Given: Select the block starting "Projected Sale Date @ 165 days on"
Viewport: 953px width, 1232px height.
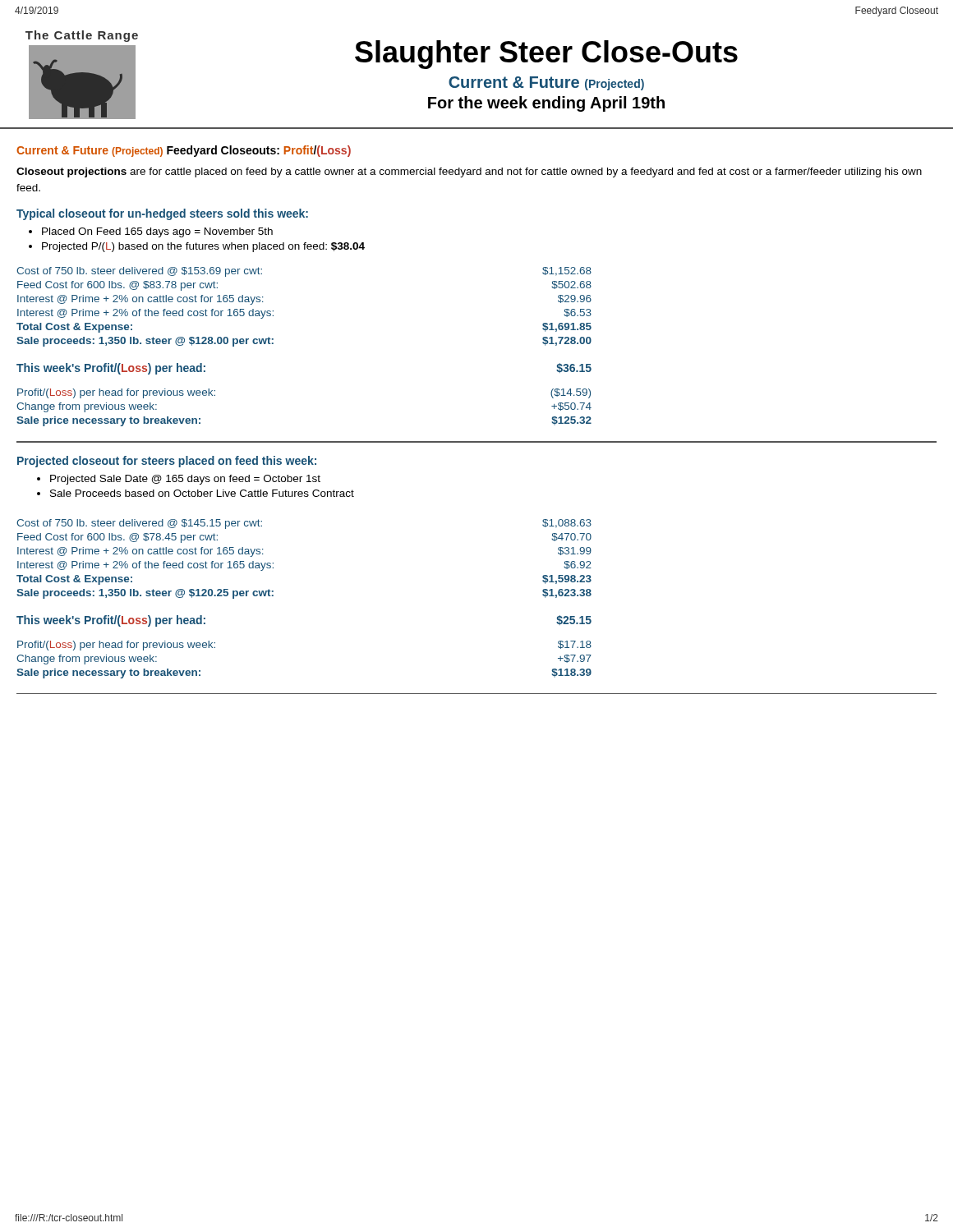Looking at the screenshot, I should 185,478.
